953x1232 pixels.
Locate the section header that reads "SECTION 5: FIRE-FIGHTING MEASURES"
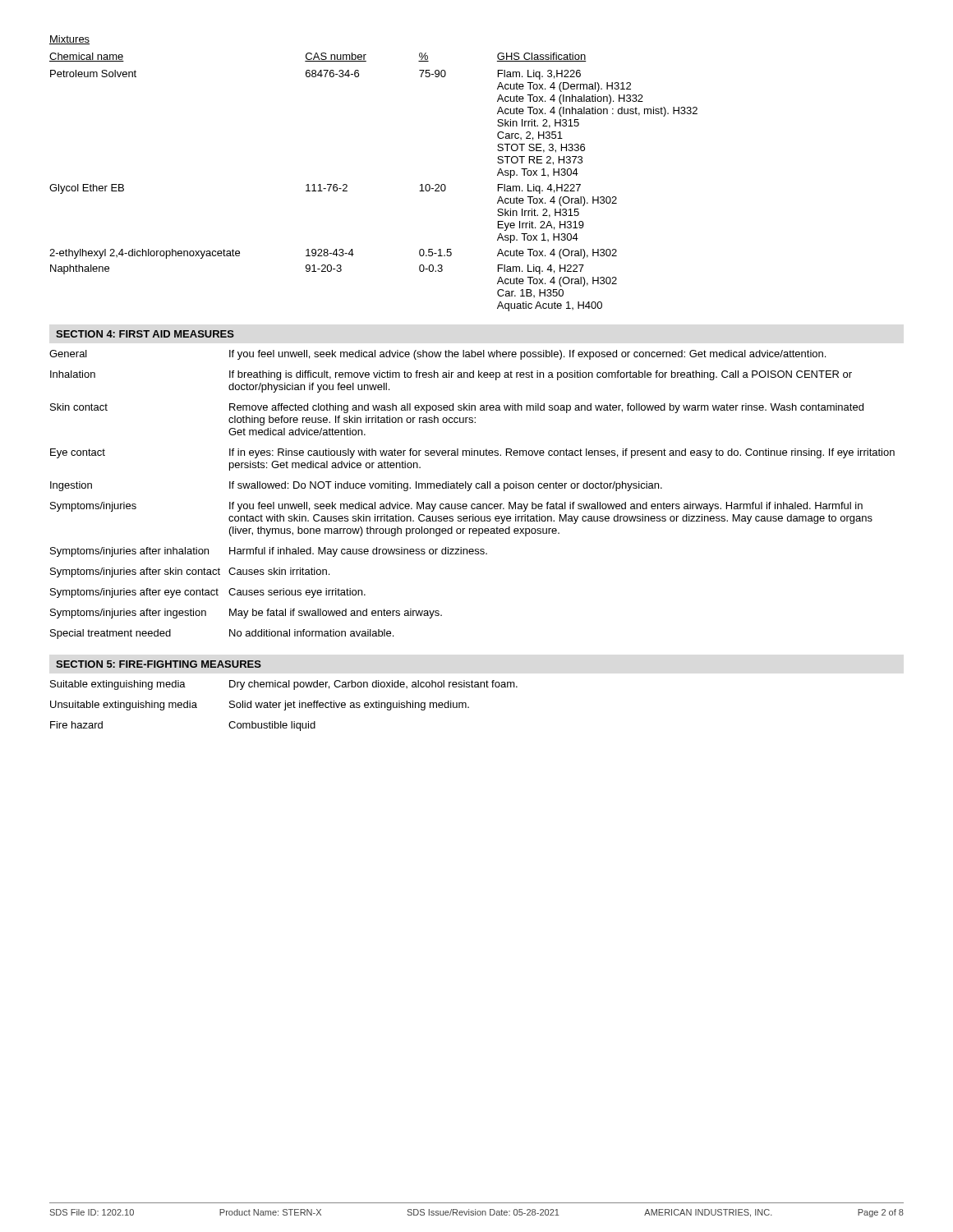tap(159, 664)
